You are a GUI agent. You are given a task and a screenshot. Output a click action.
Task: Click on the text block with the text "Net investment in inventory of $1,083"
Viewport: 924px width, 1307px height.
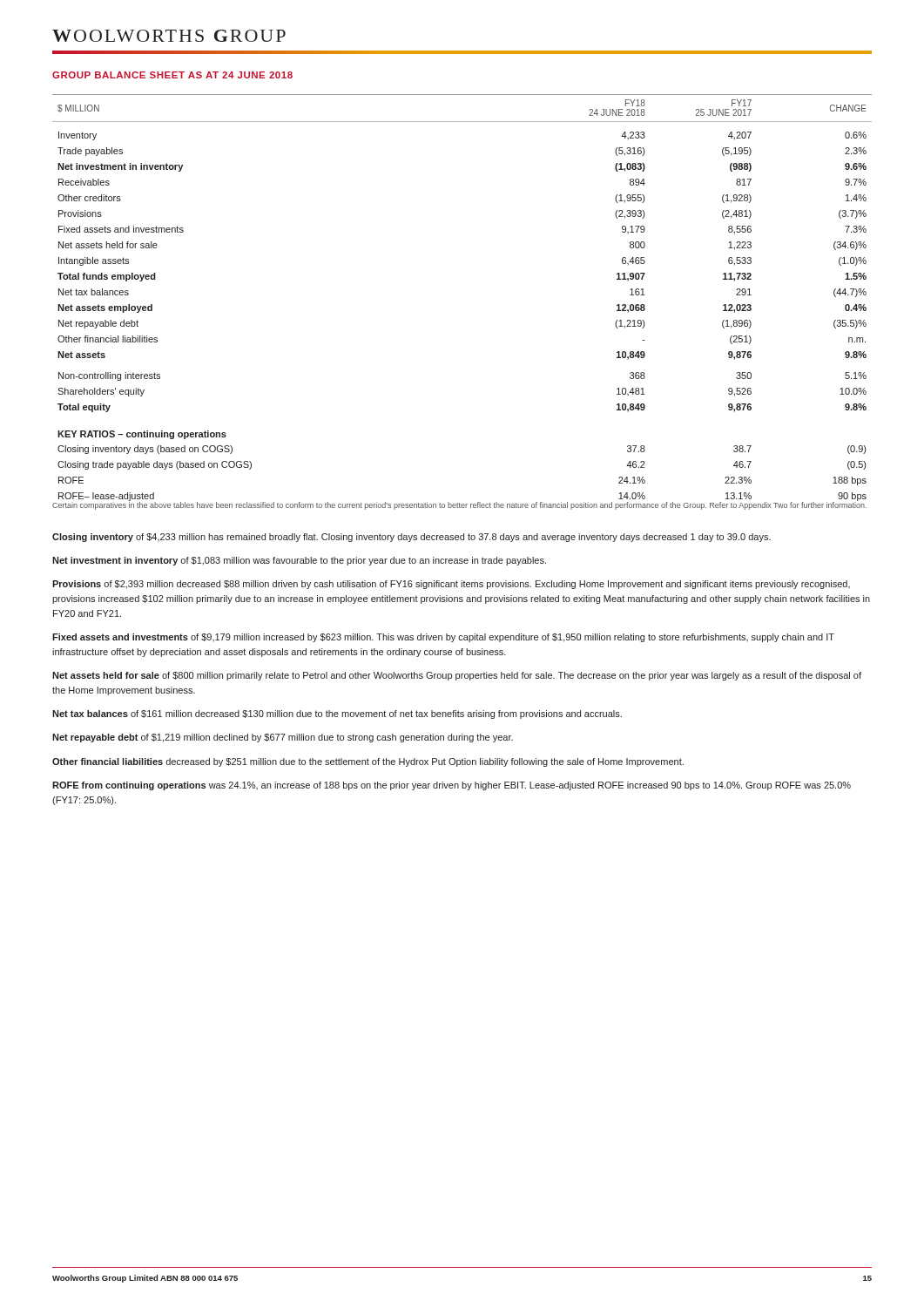click(x=300, y=560)
